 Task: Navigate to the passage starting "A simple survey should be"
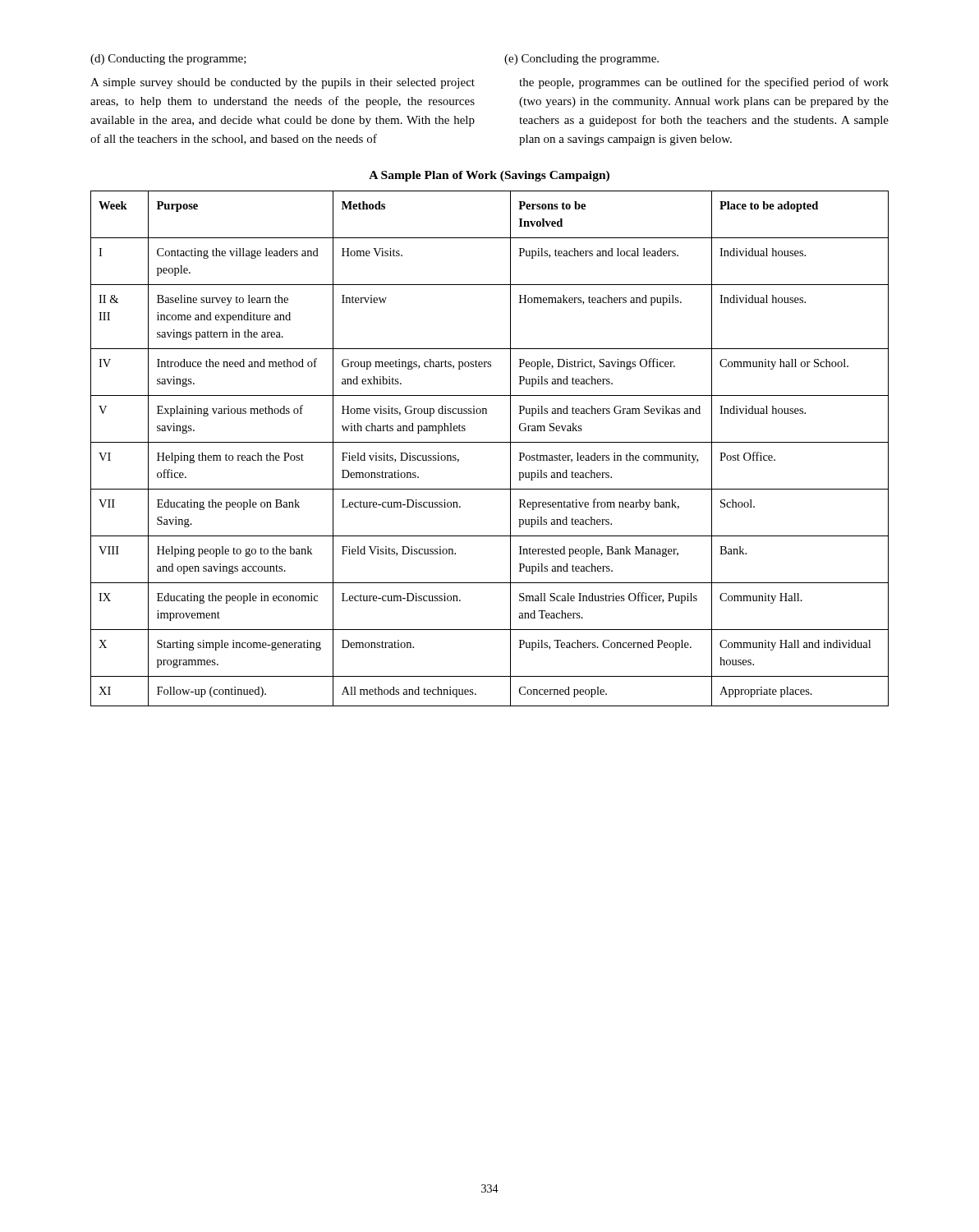(x=283, y=110)
